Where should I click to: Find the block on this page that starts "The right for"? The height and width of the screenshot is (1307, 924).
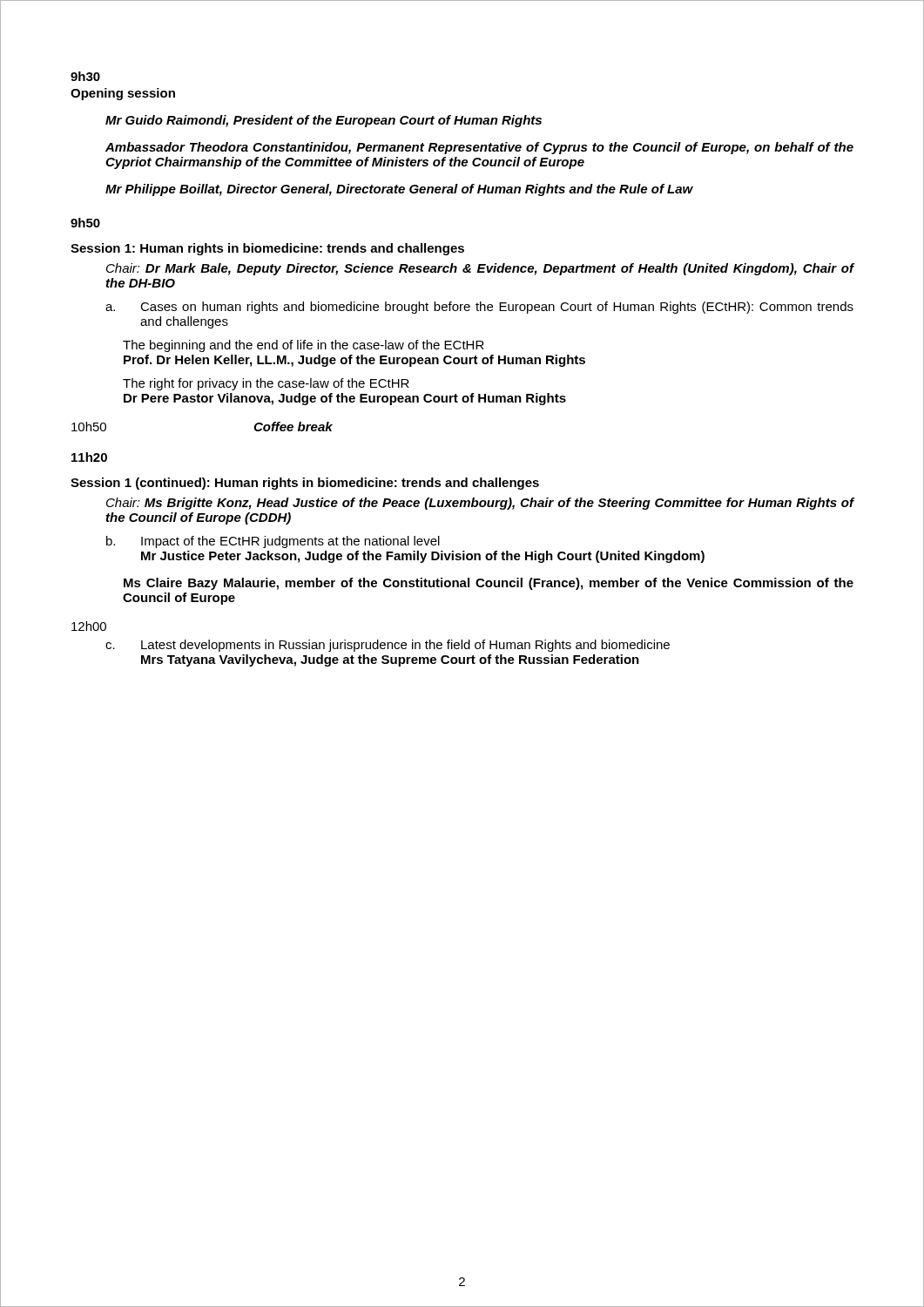tap(344, 390)
